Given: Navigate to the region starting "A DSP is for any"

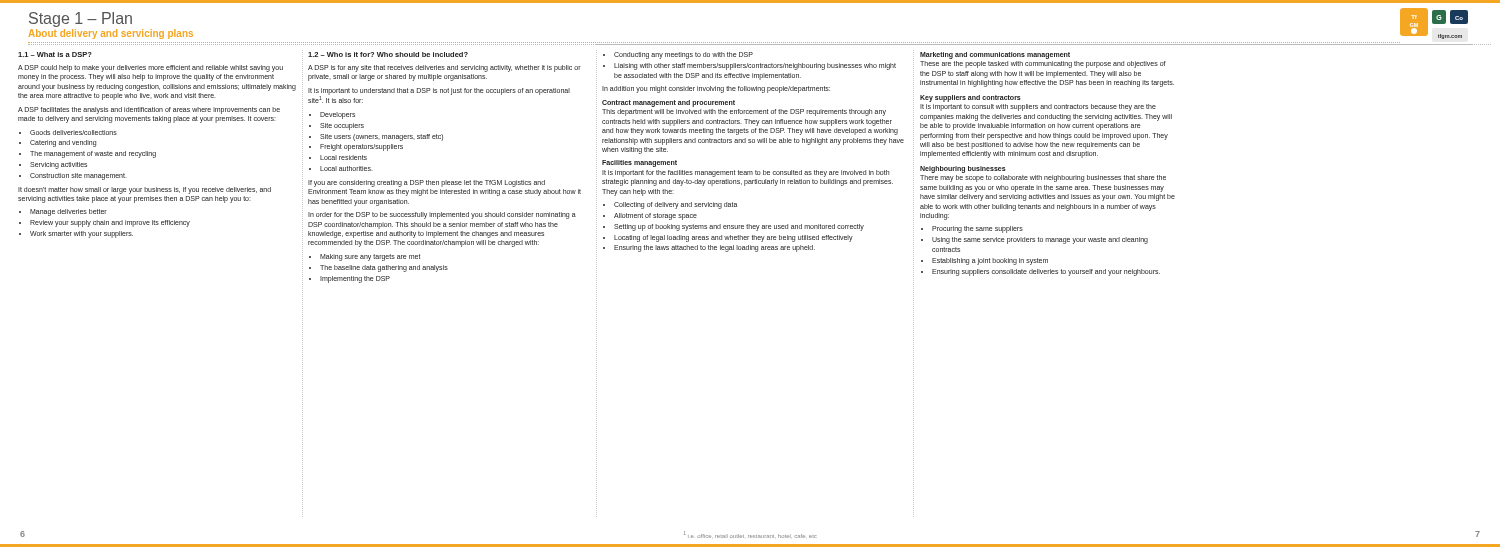Looking at the screenshot, I should (x=447, y=72).
